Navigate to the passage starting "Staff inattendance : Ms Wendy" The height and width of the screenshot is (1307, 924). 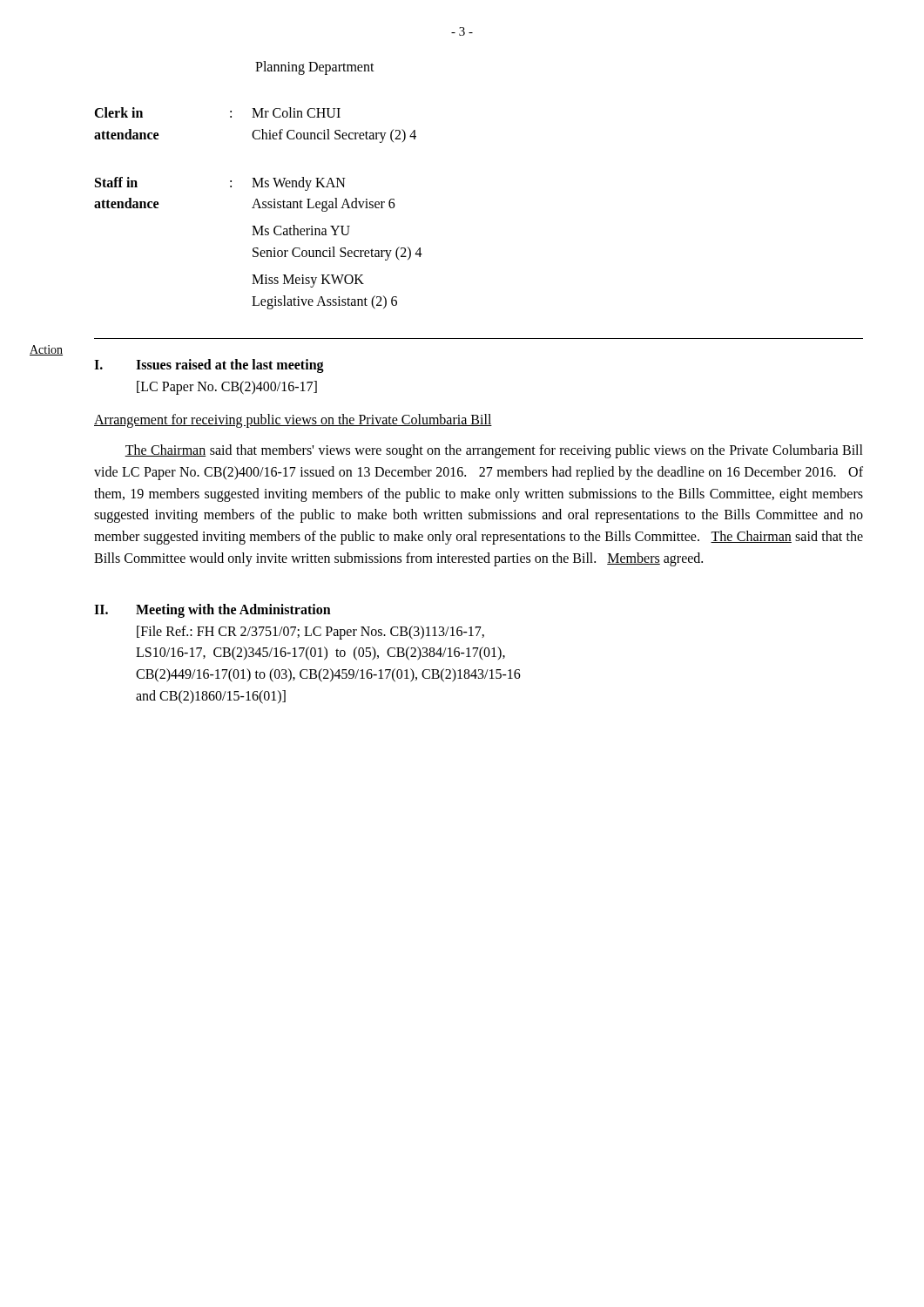point(245,194)
